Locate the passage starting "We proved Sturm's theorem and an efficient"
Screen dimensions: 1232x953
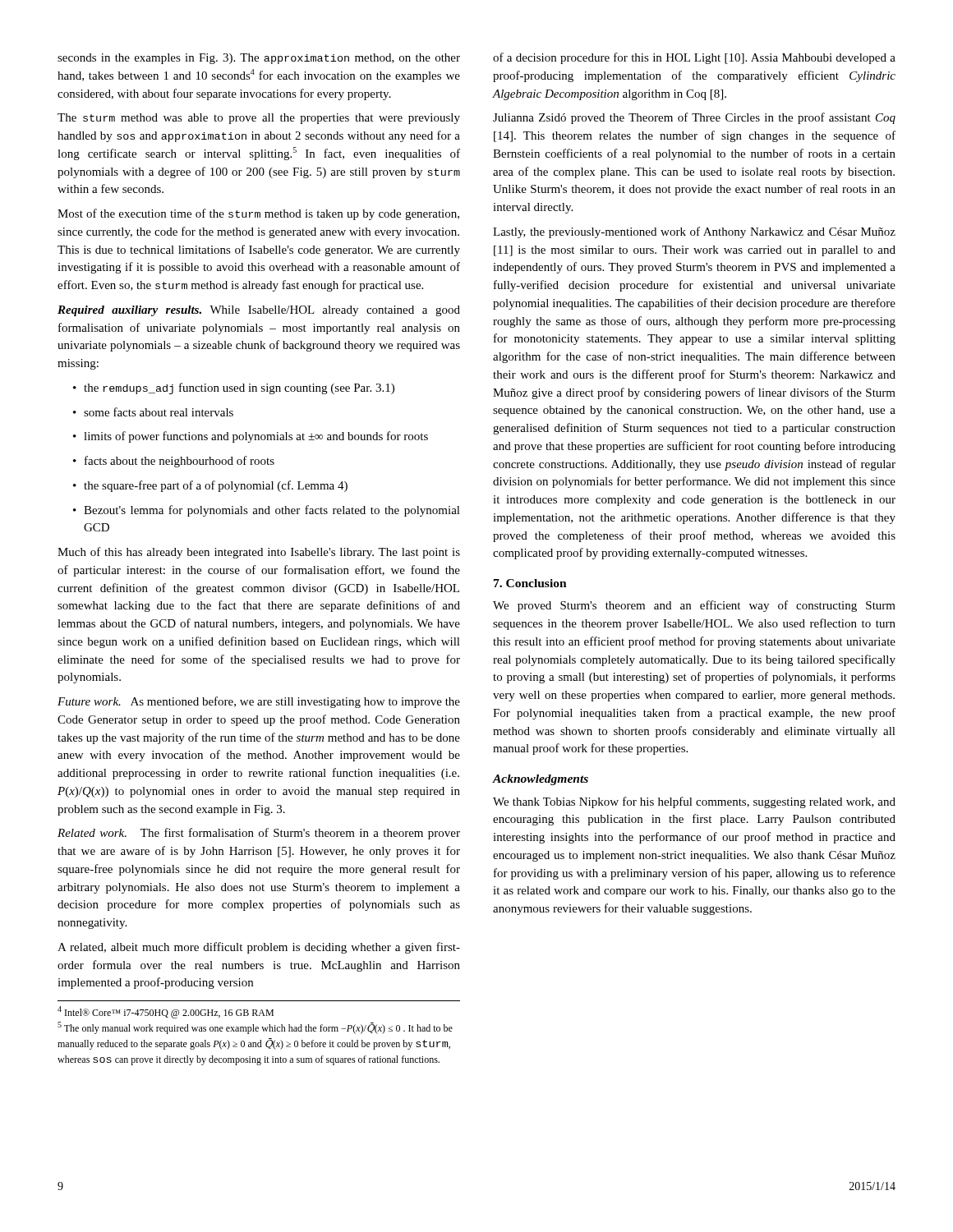click(694, 678)
